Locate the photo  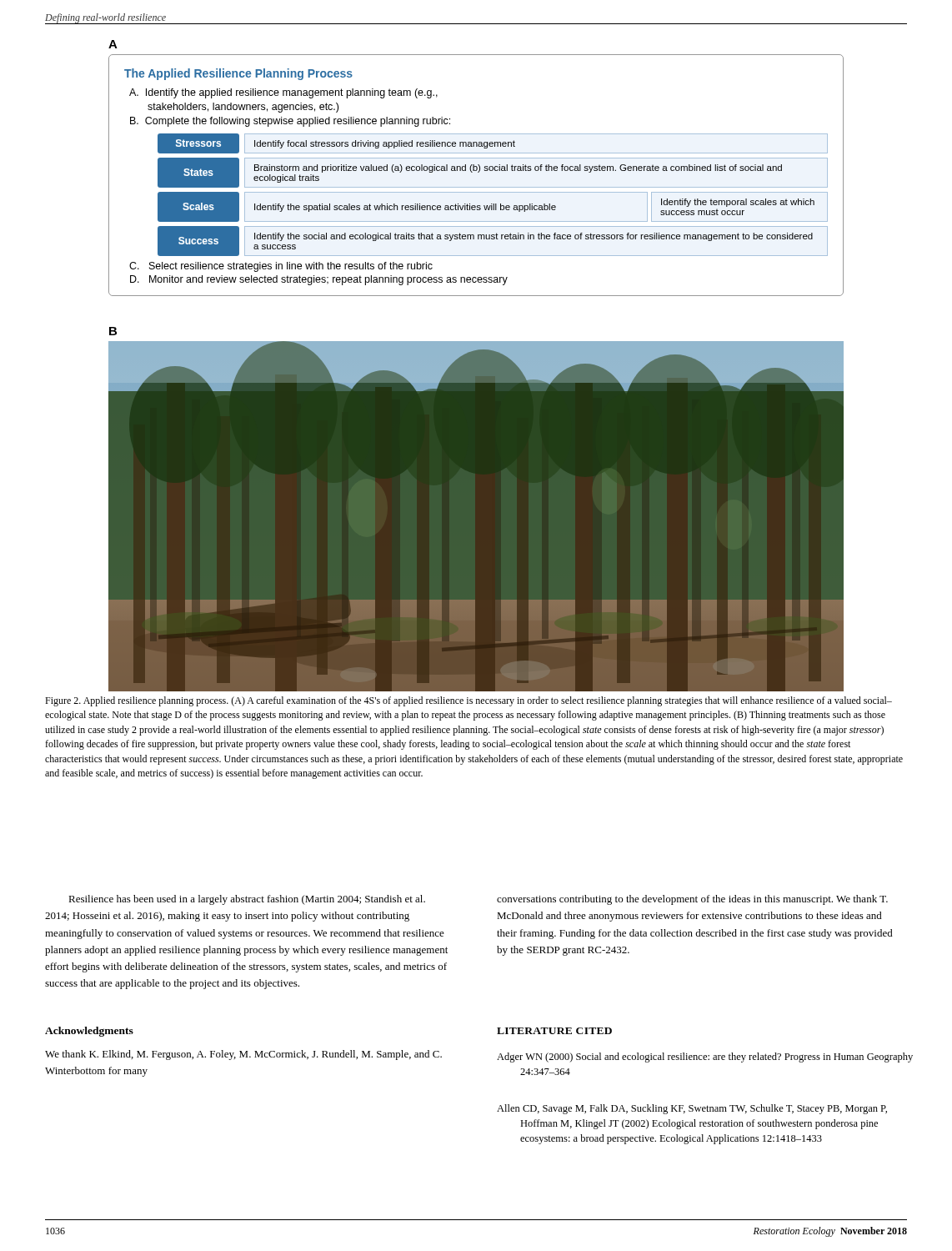coord(476,508)
